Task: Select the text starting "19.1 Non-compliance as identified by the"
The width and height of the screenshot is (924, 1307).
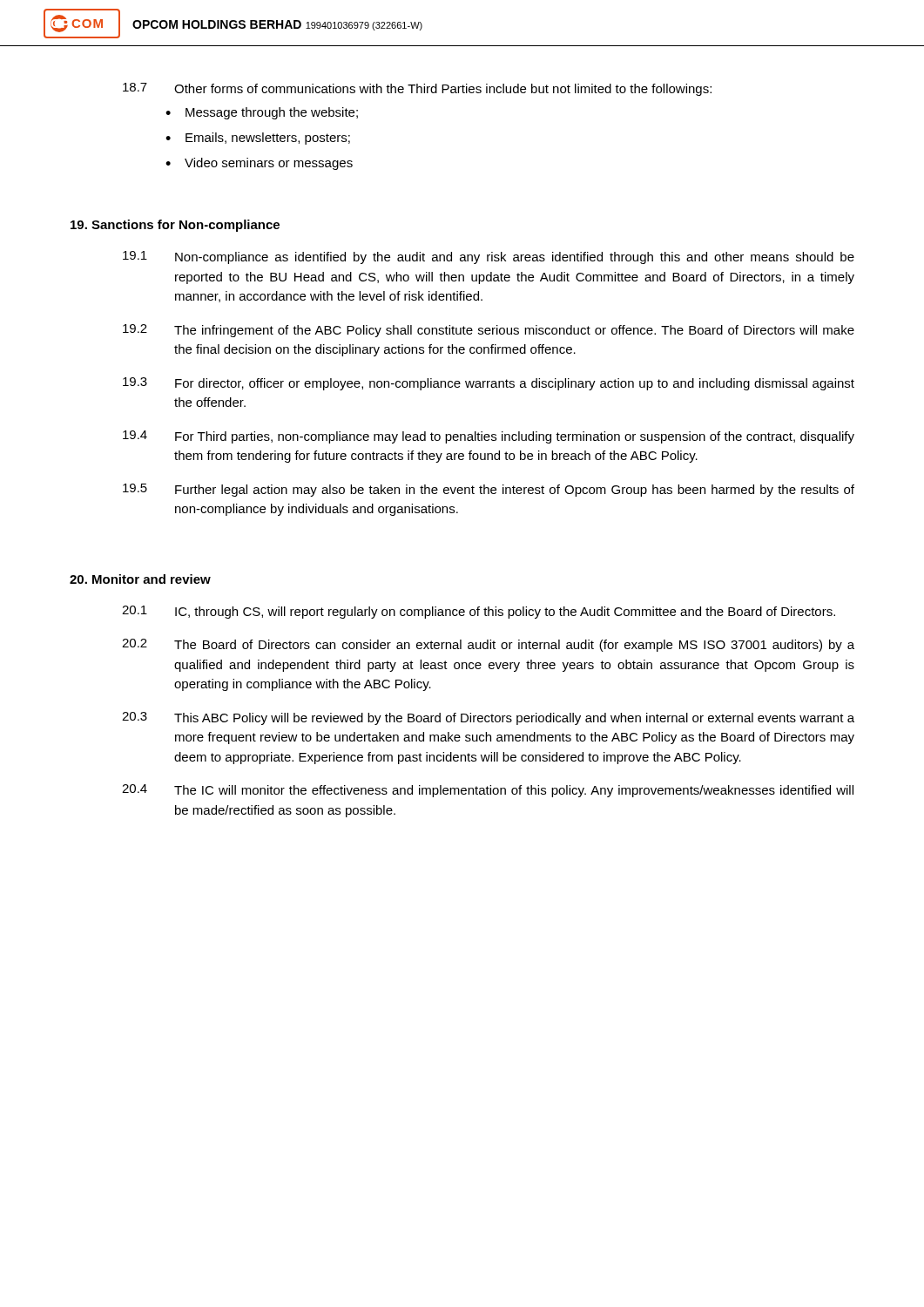Action: point(488,277)
